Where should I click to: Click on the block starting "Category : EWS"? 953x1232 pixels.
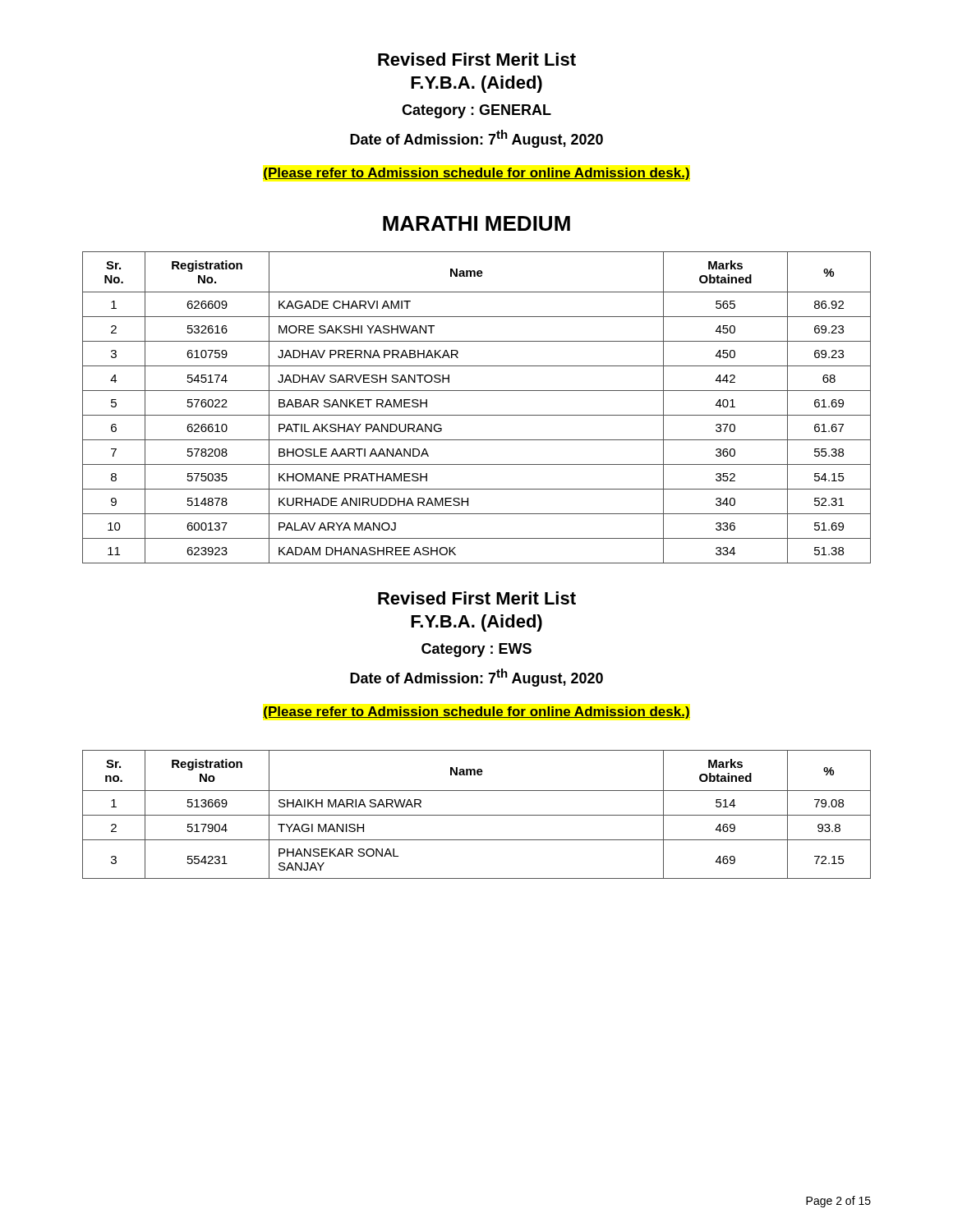click(476, 649)
